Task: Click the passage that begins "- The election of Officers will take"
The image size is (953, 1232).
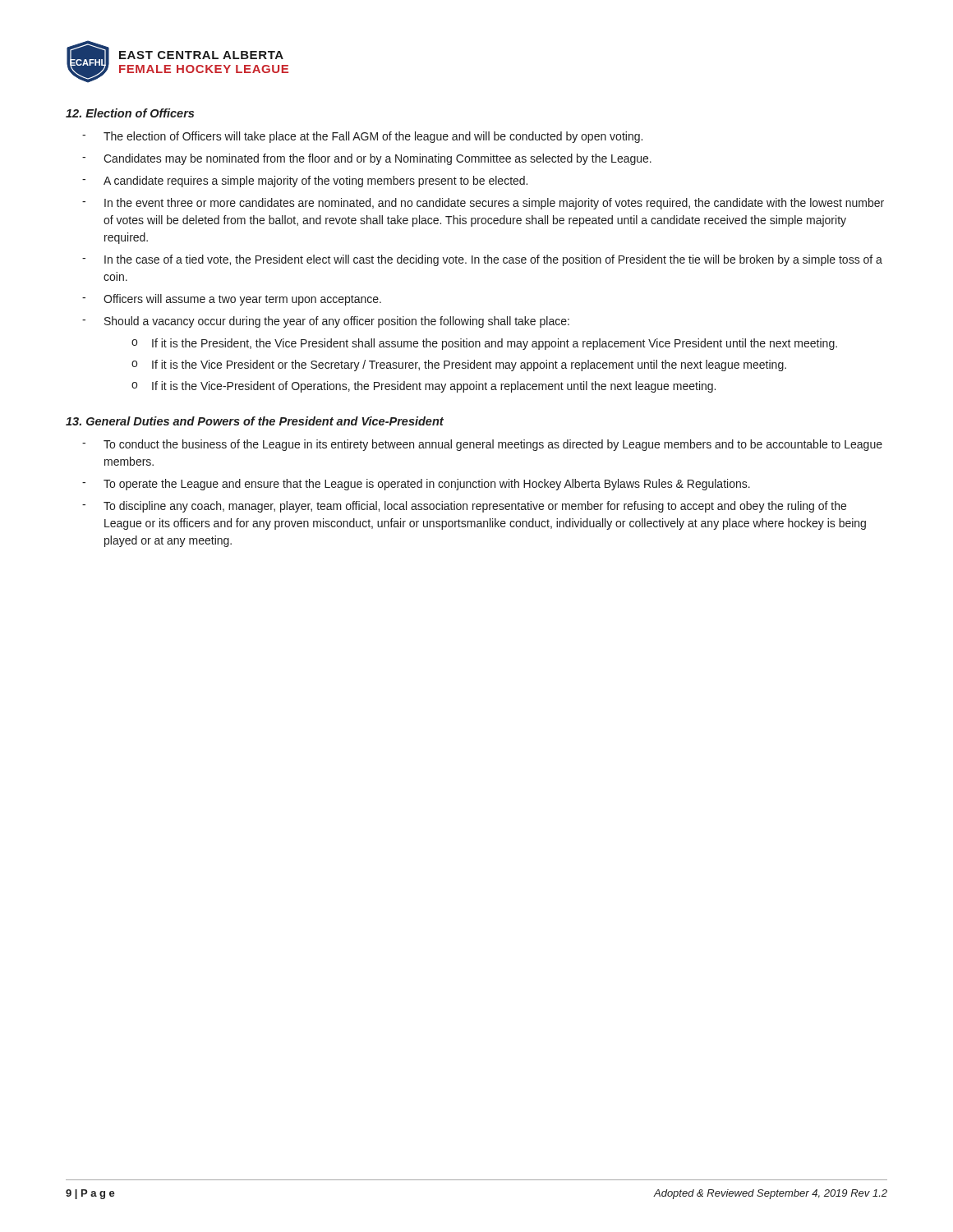Action: (485, 137)
